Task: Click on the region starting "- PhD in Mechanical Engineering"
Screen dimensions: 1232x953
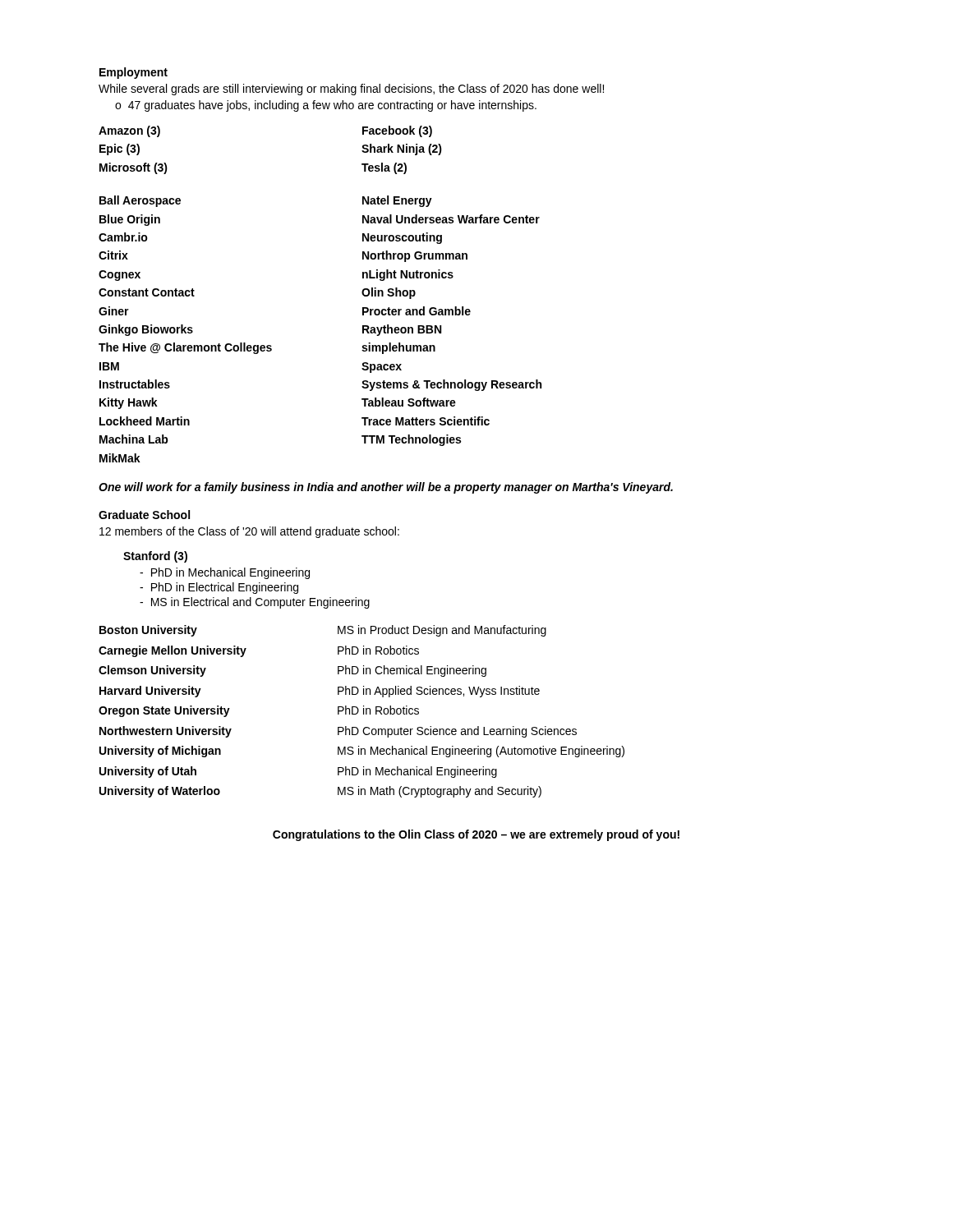Action: pyautogui.click(x=225, y=573)
